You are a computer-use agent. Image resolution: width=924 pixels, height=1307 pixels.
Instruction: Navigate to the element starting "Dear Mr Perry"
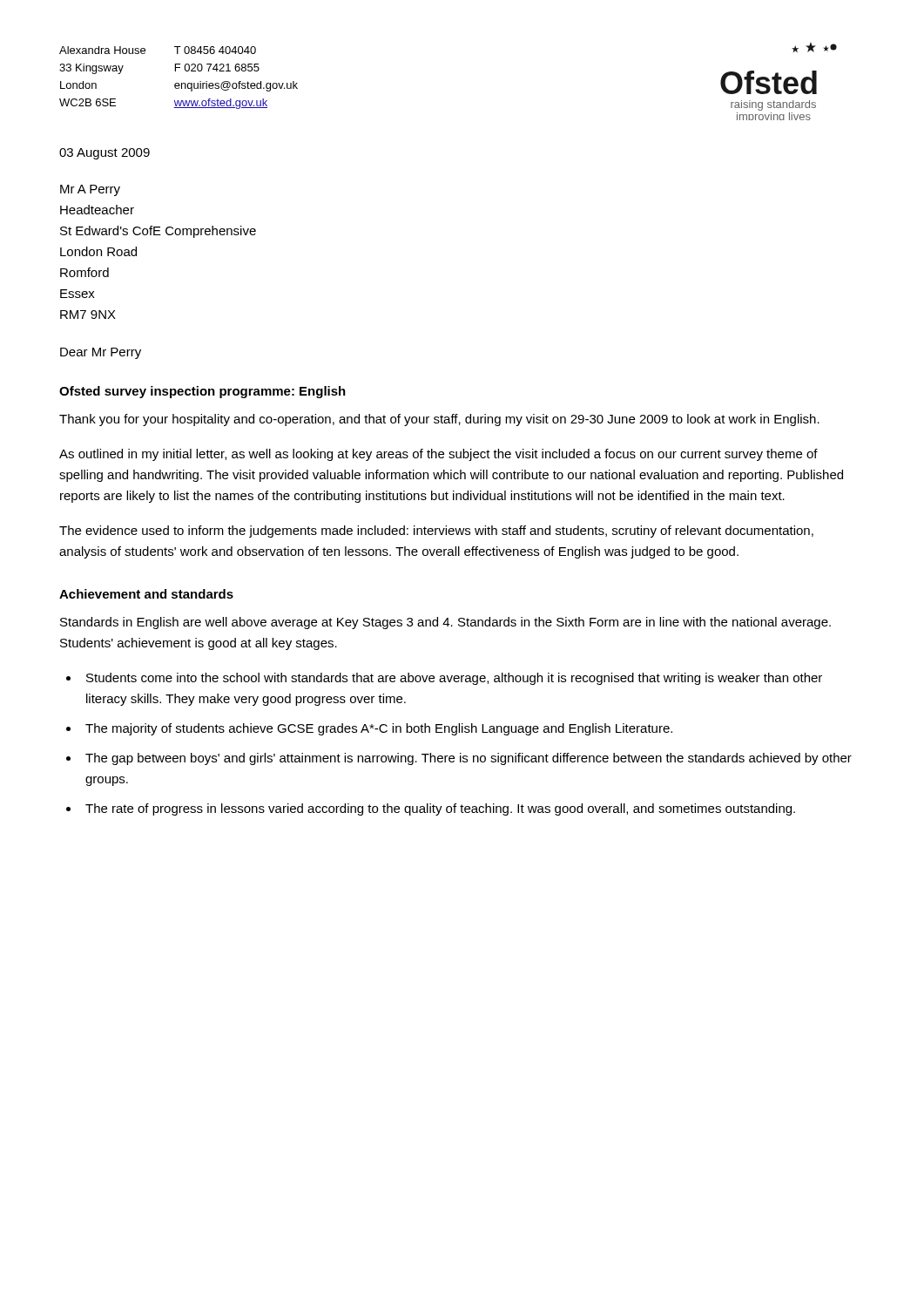[100, 352]
